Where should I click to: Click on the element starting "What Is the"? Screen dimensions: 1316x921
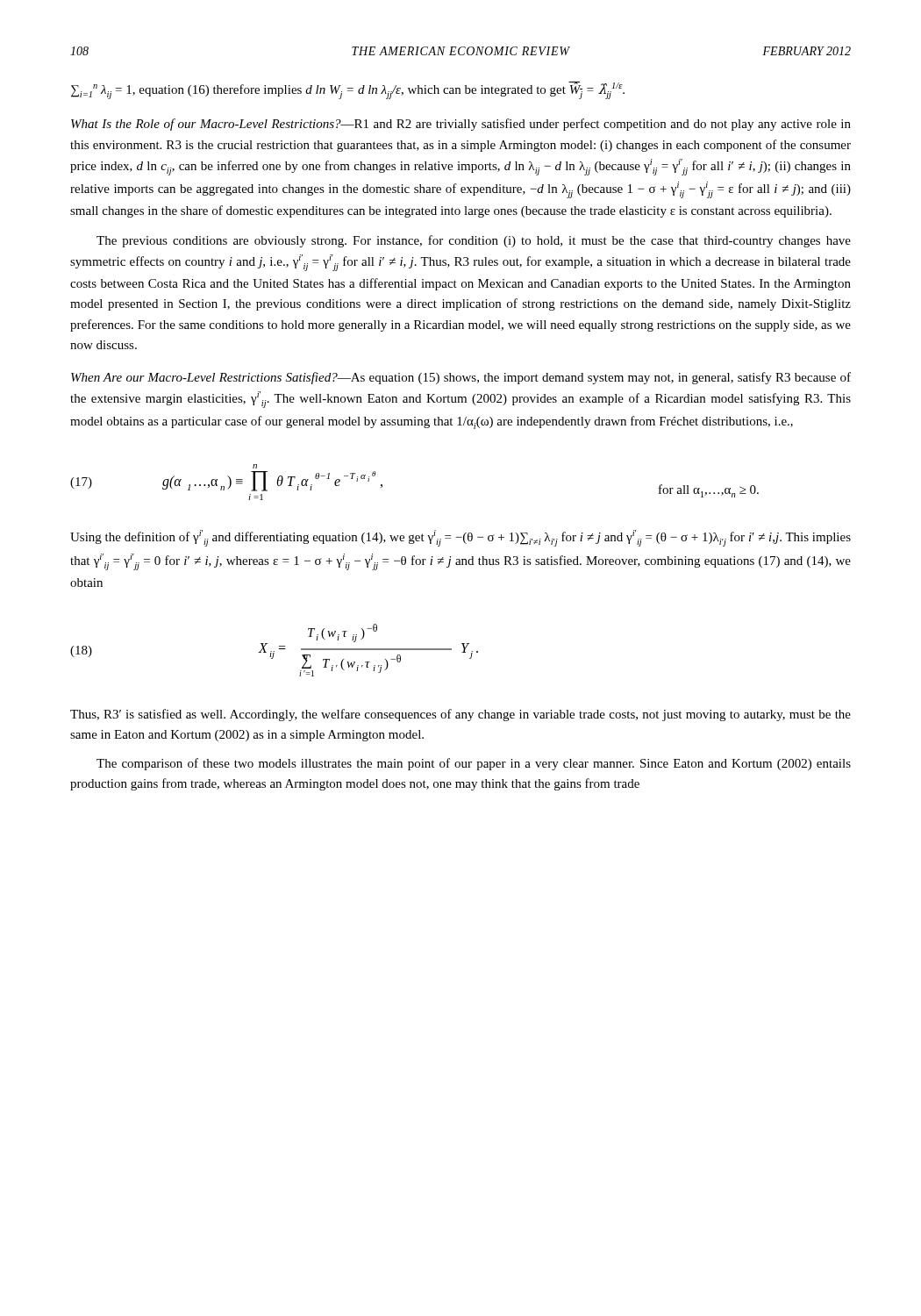pyautogui.click(x=460, y=235)
